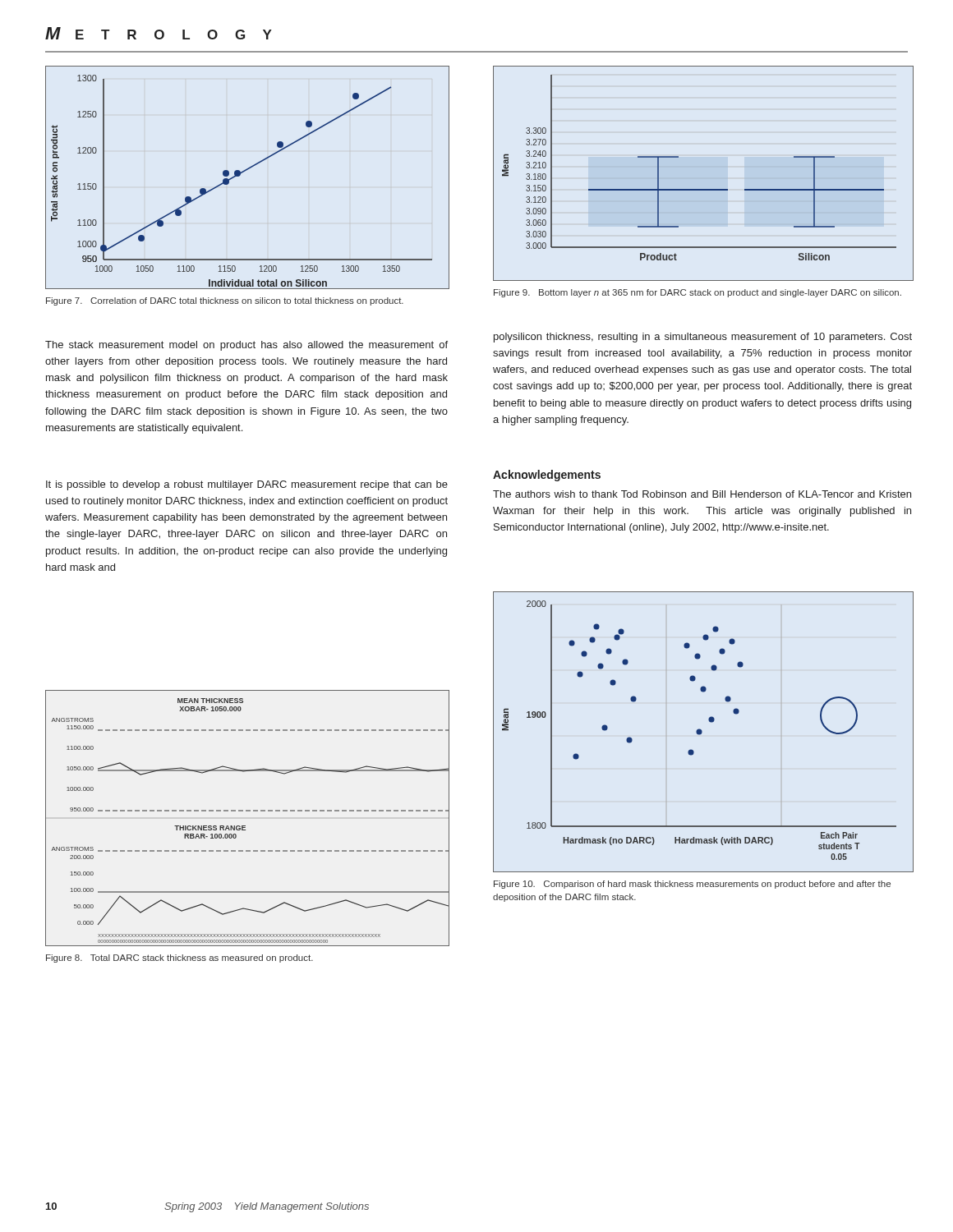Find the bar chart
This screenshot has width=953, height=1232.
702,172
